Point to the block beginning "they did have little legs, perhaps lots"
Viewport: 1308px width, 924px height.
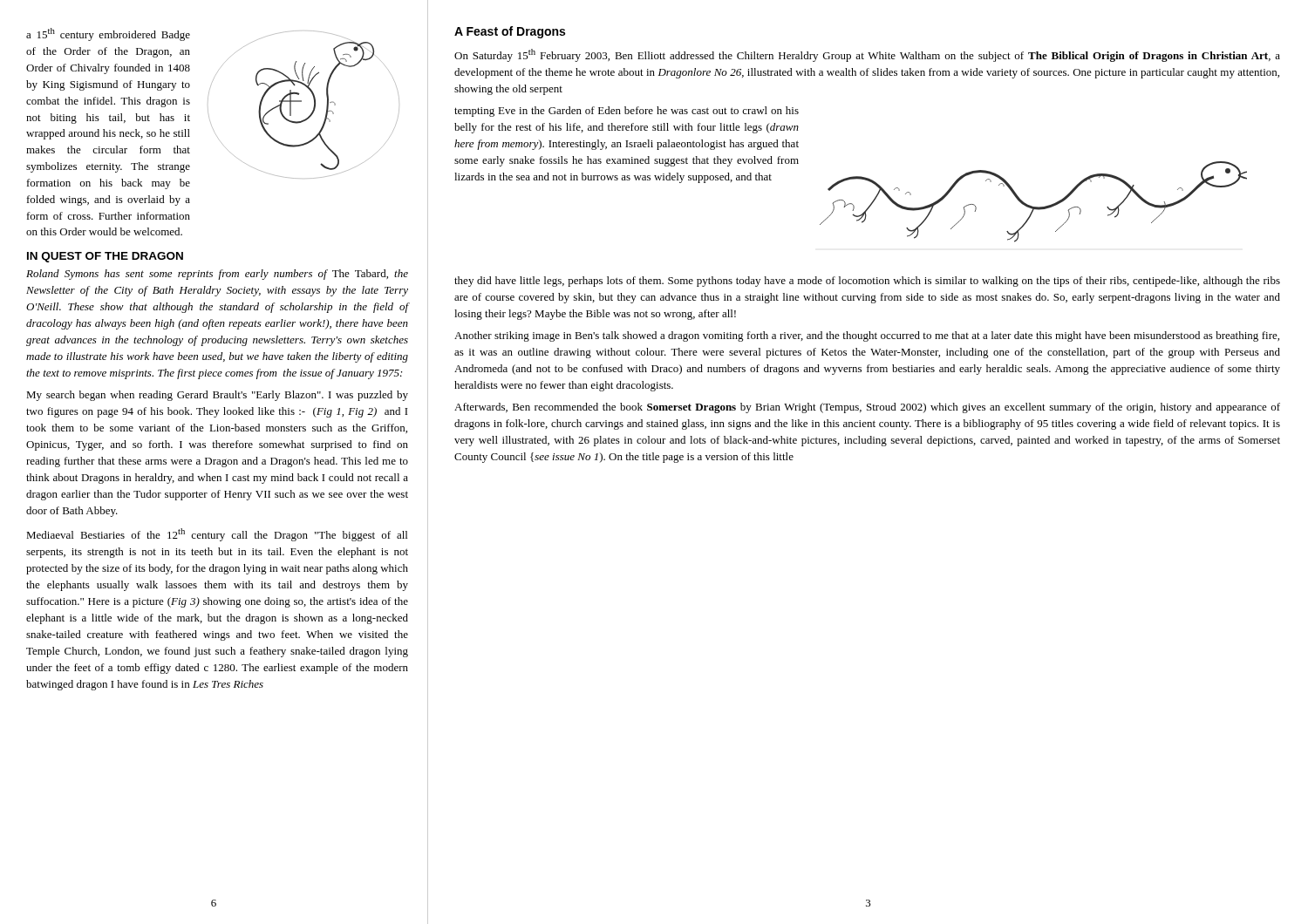pyautogui.click(x=867, y=369)
